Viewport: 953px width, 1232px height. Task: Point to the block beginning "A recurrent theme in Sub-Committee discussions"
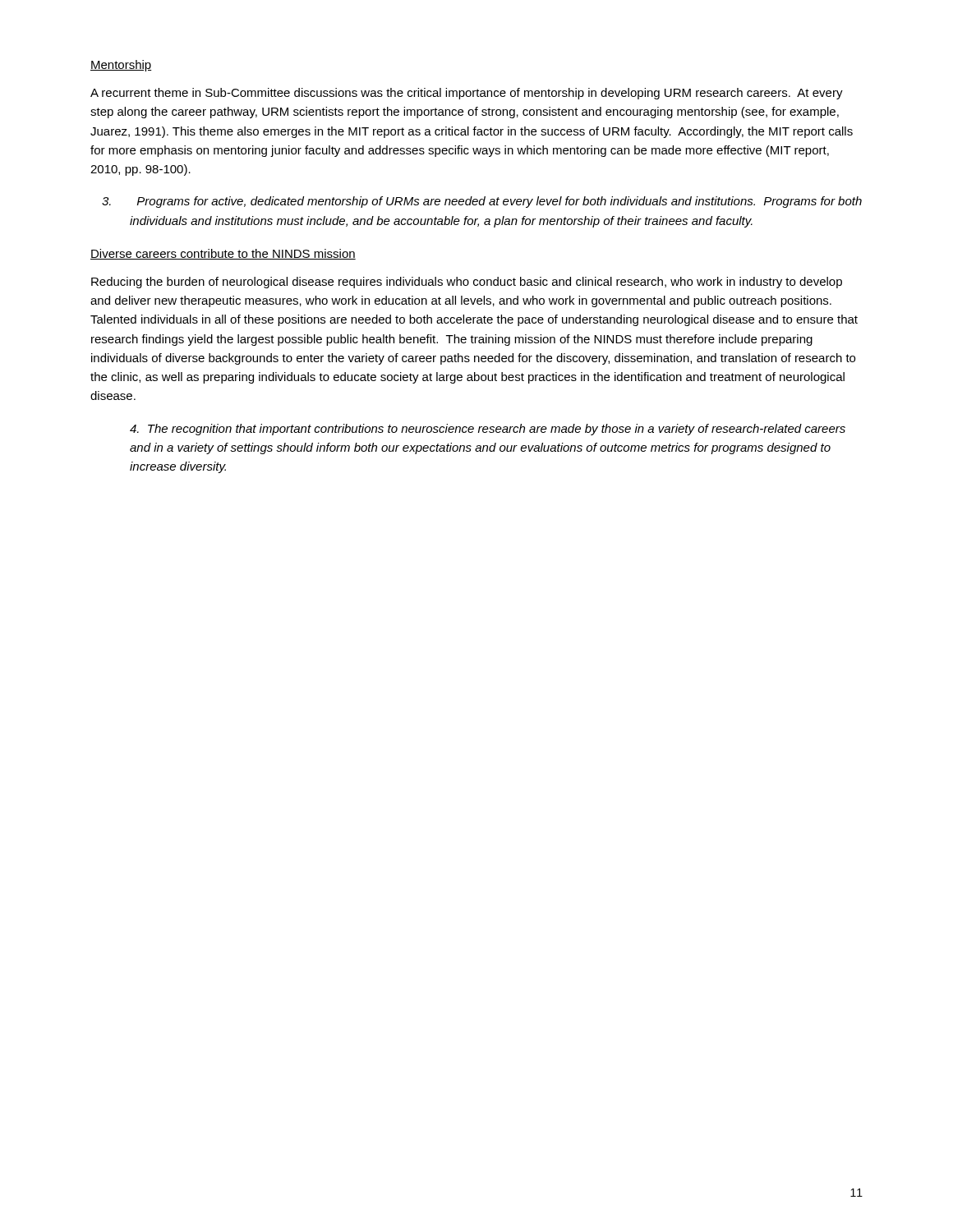[472, 131]
